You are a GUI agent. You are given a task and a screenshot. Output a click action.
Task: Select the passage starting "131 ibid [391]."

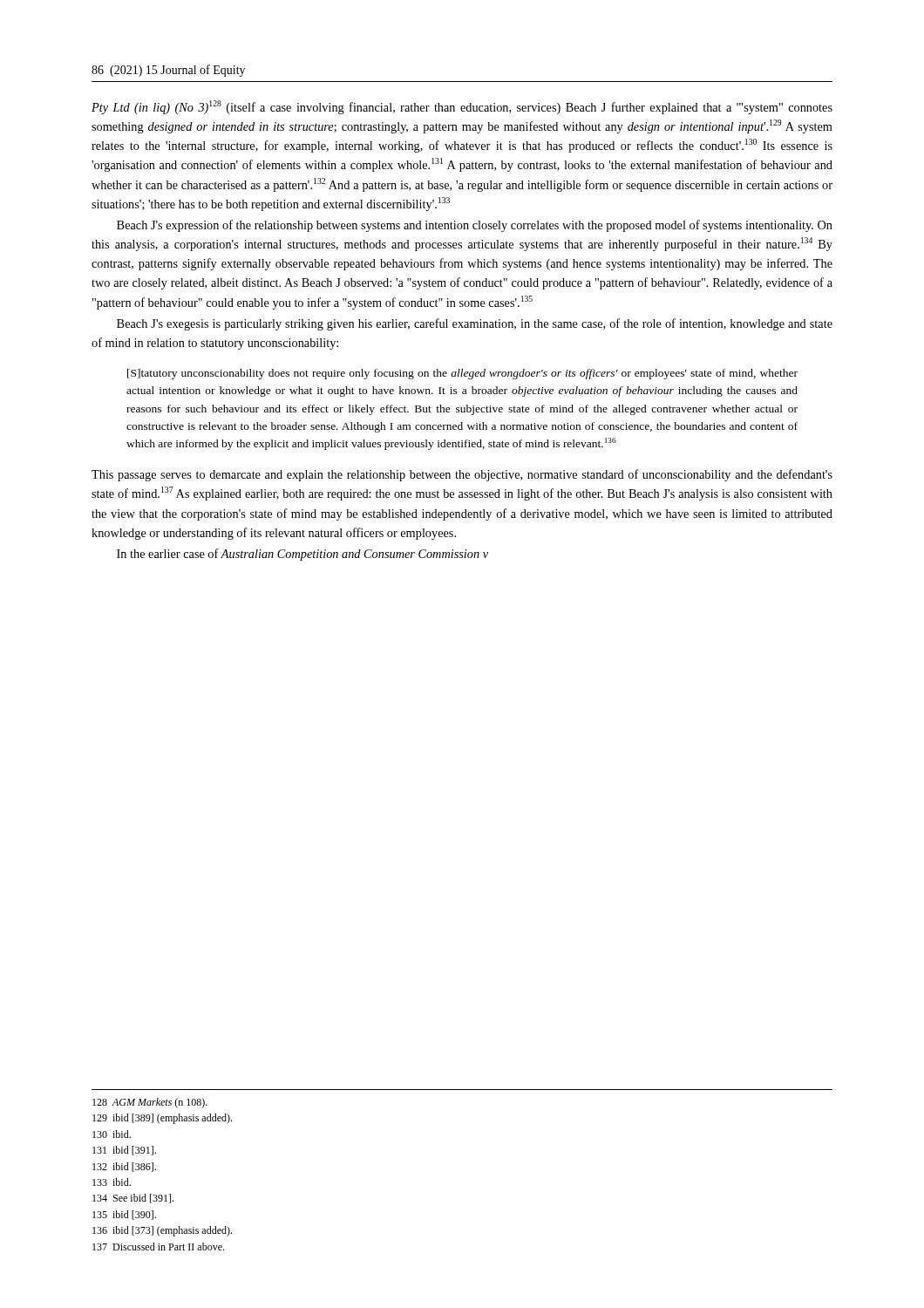coord(124,1150)
